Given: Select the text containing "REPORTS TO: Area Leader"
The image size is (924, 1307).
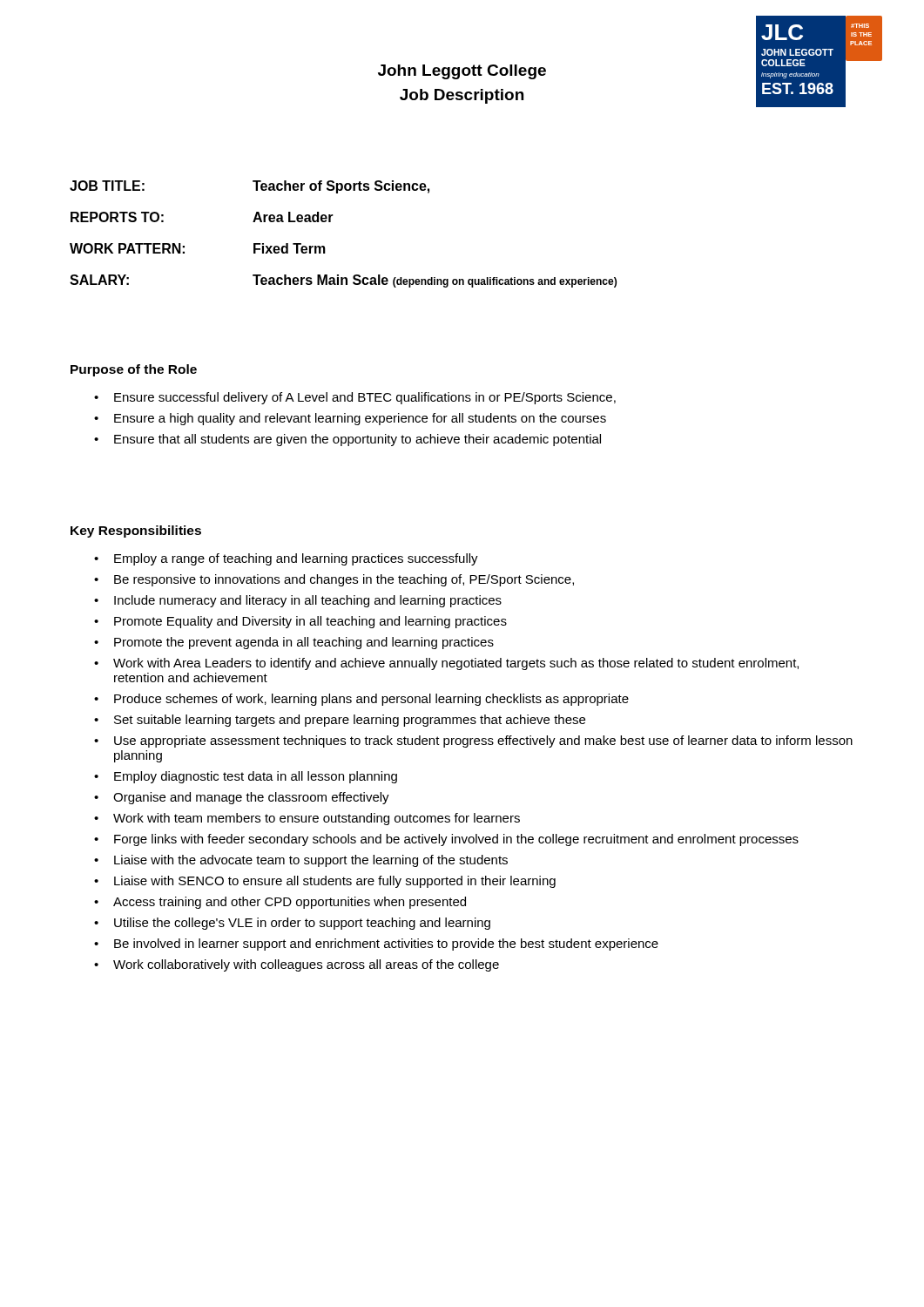Looking at the screenshot, I should click(x=114, y=217).
